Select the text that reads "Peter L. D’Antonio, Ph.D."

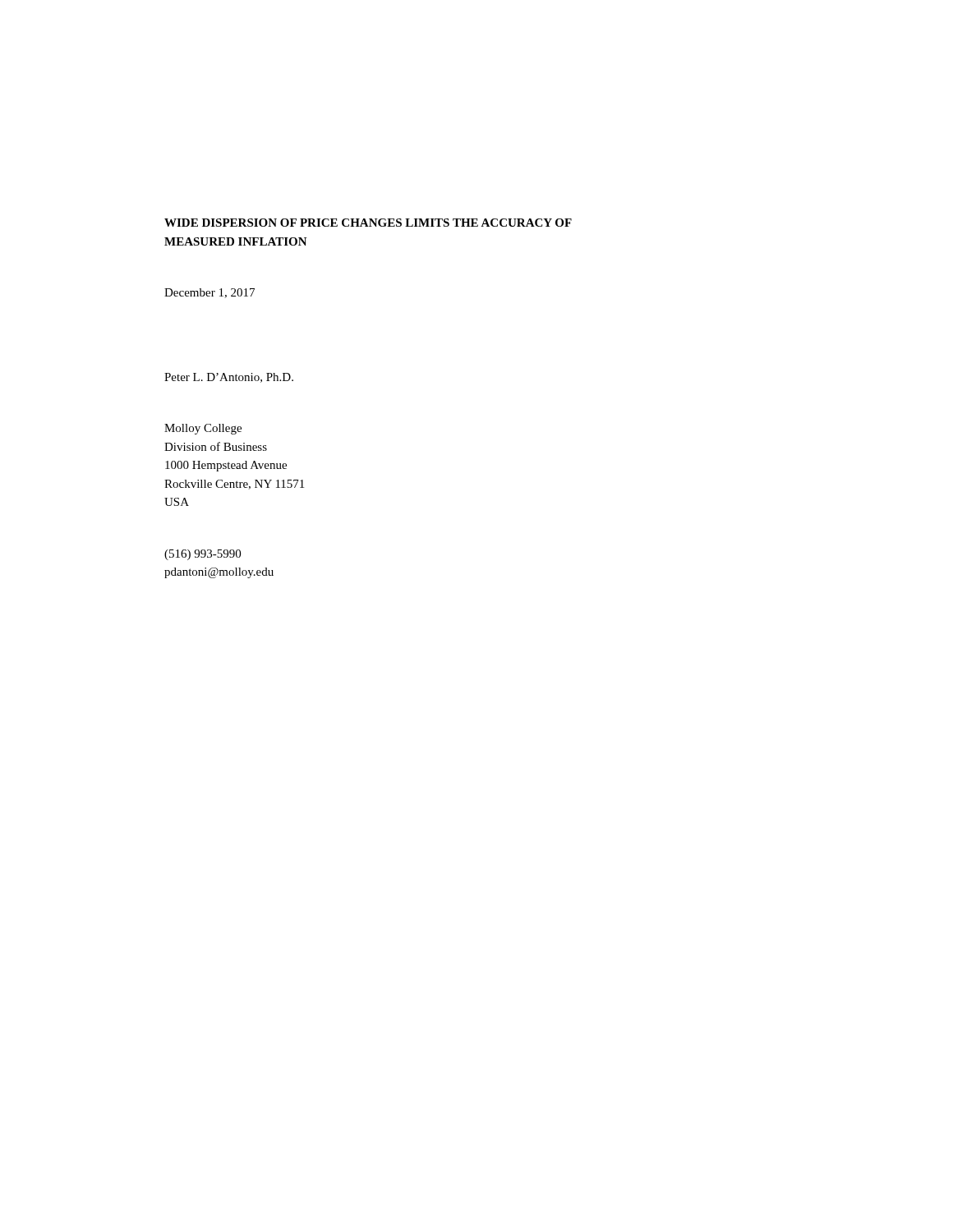[x=229, y=378]
